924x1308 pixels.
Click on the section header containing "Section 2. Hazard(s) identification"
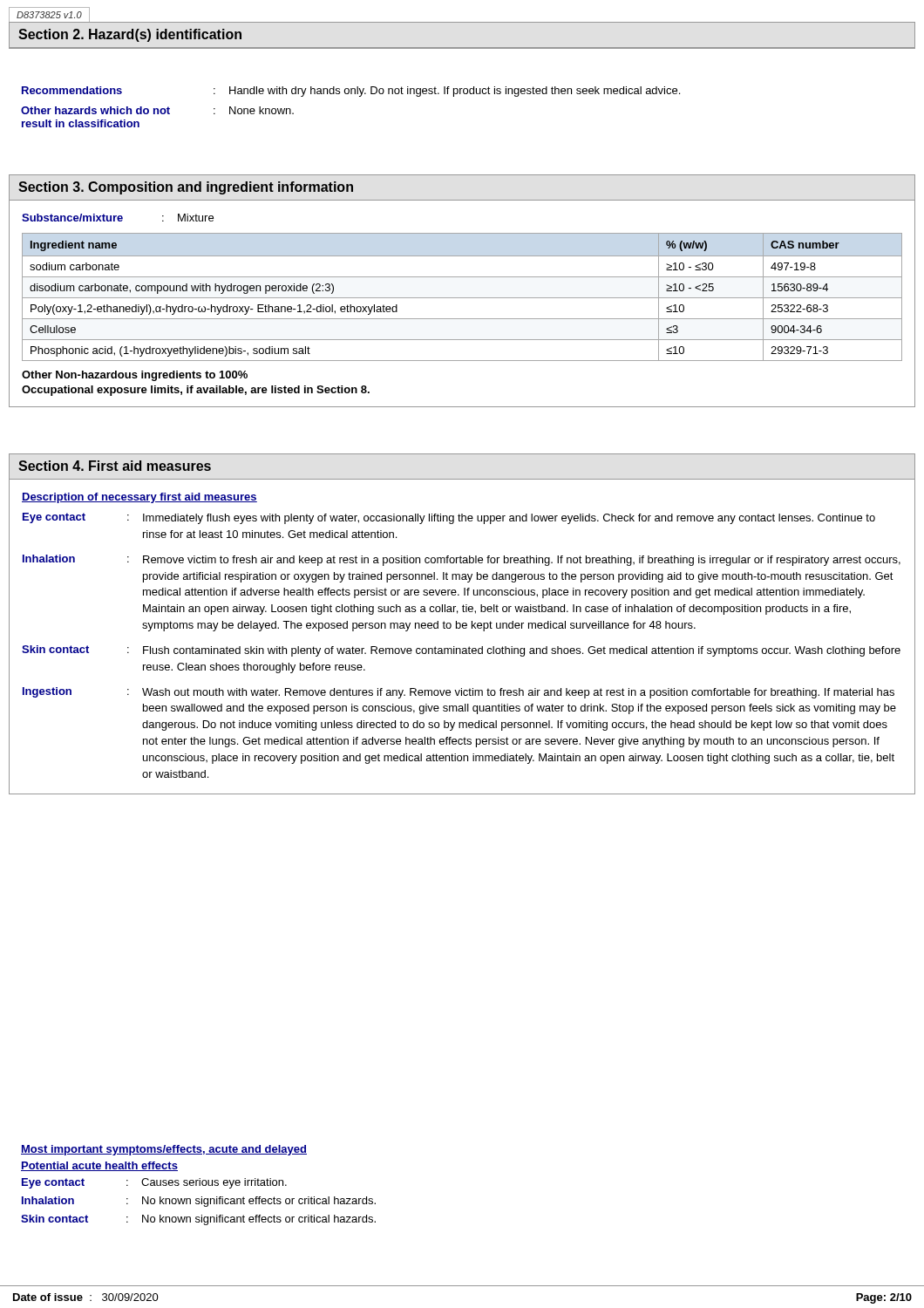(130, 35)
